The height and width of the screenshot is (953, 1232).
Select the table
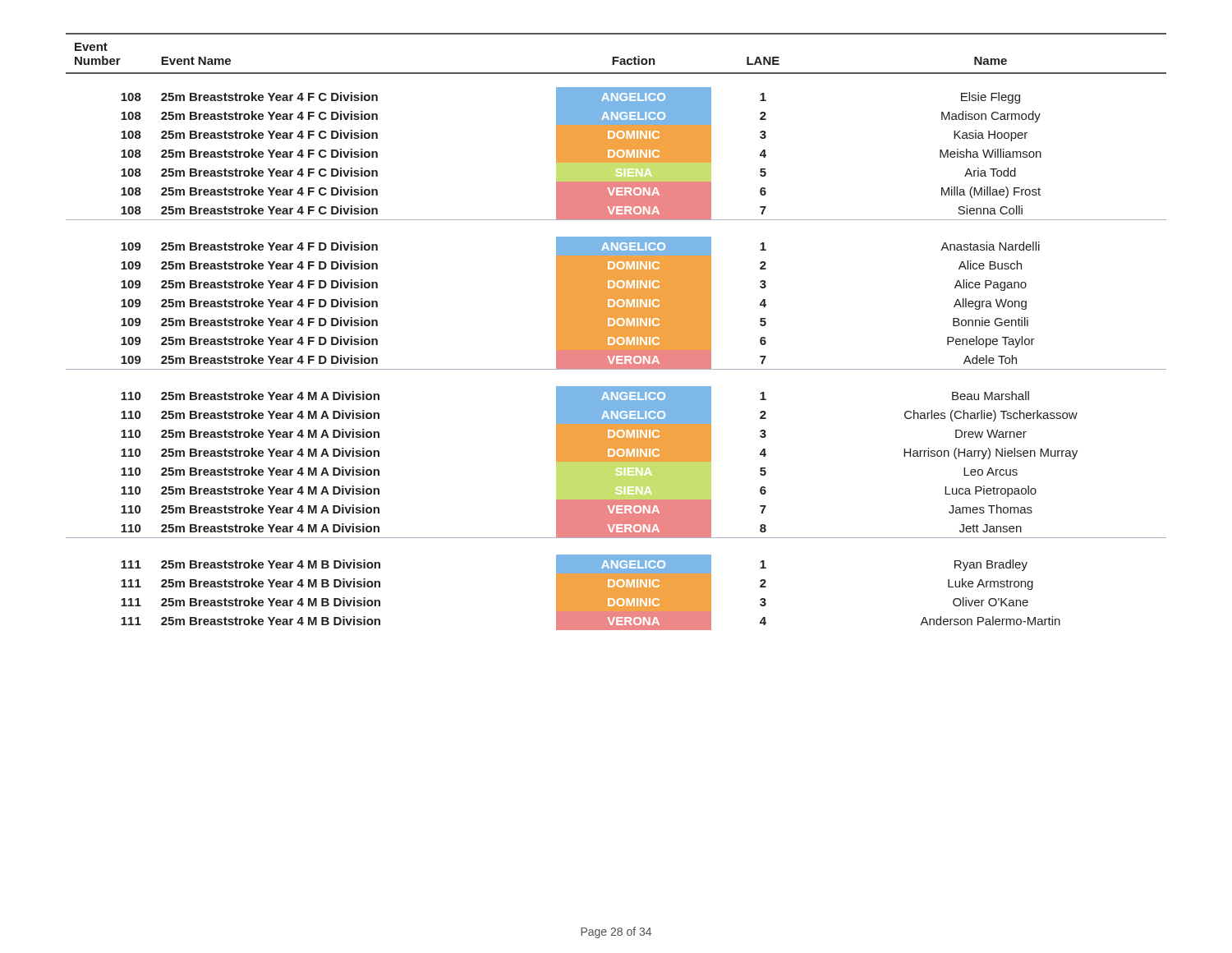[x=616, y=332]
